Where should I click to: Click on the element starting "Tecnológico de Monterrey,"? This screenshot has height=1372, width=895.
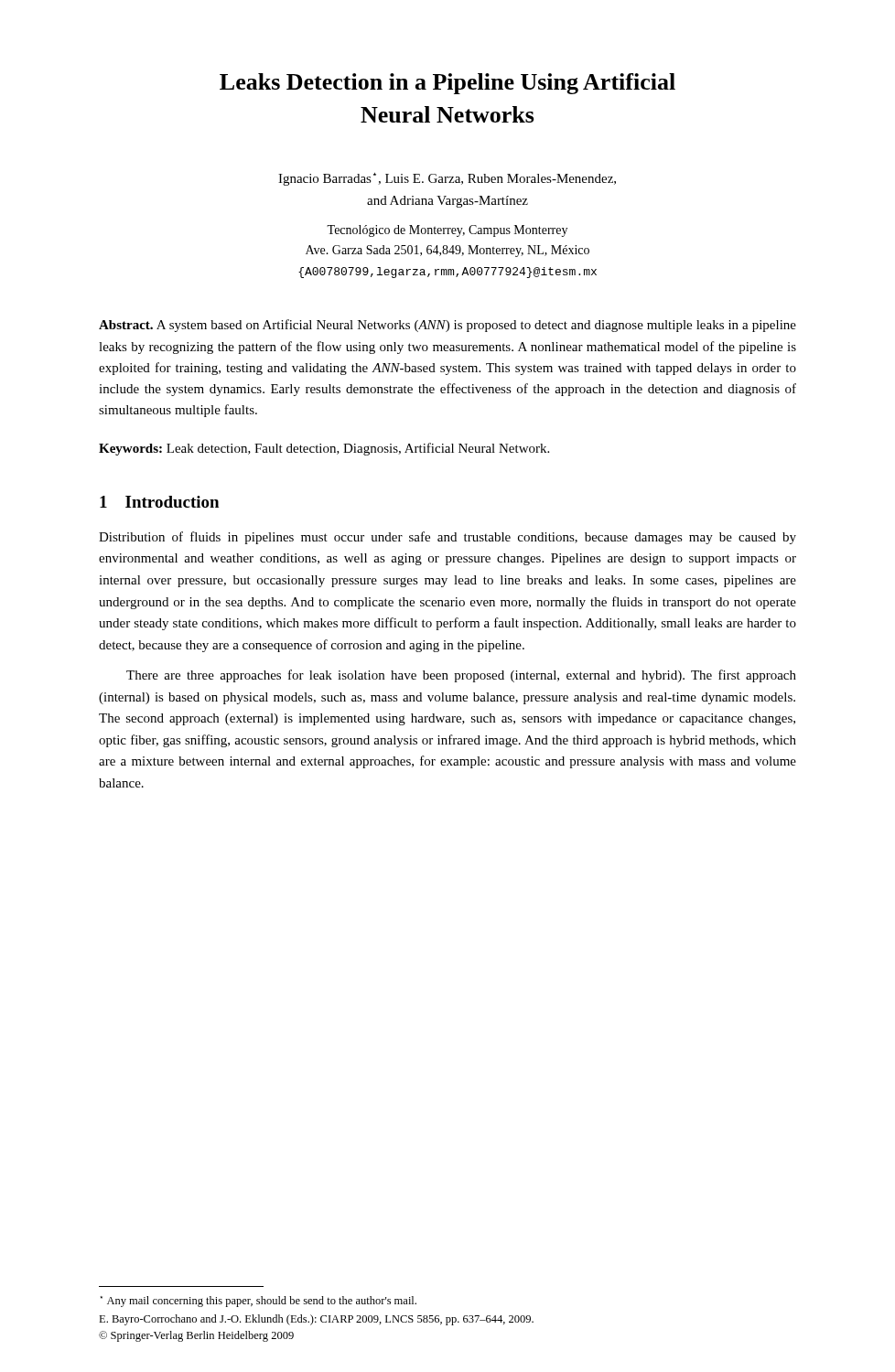click(x=448, y=251)
